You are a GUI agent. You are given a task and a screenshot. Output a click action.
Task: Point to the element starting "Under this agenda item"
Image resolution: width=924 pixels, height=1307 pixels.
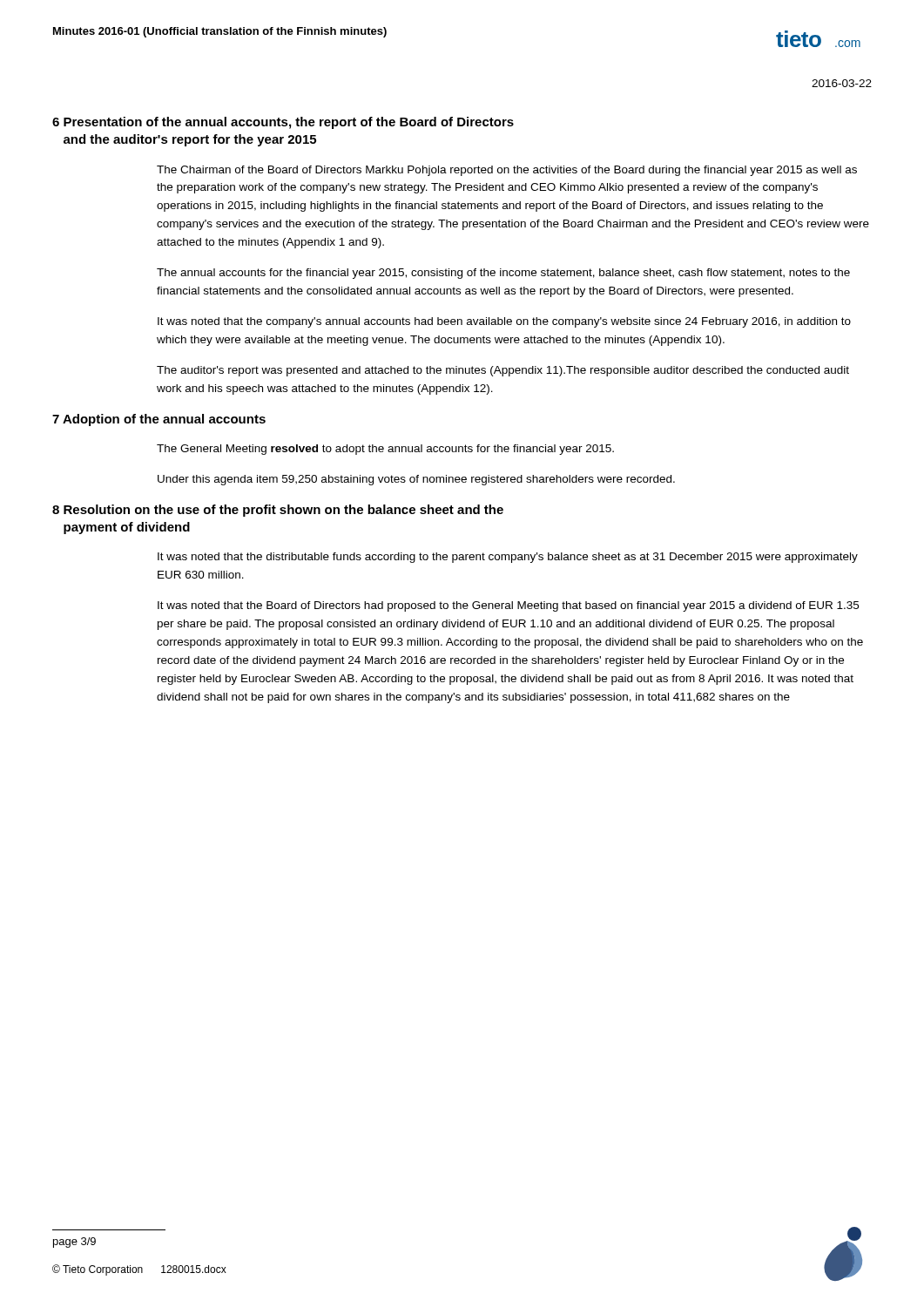tap(416, 479)
